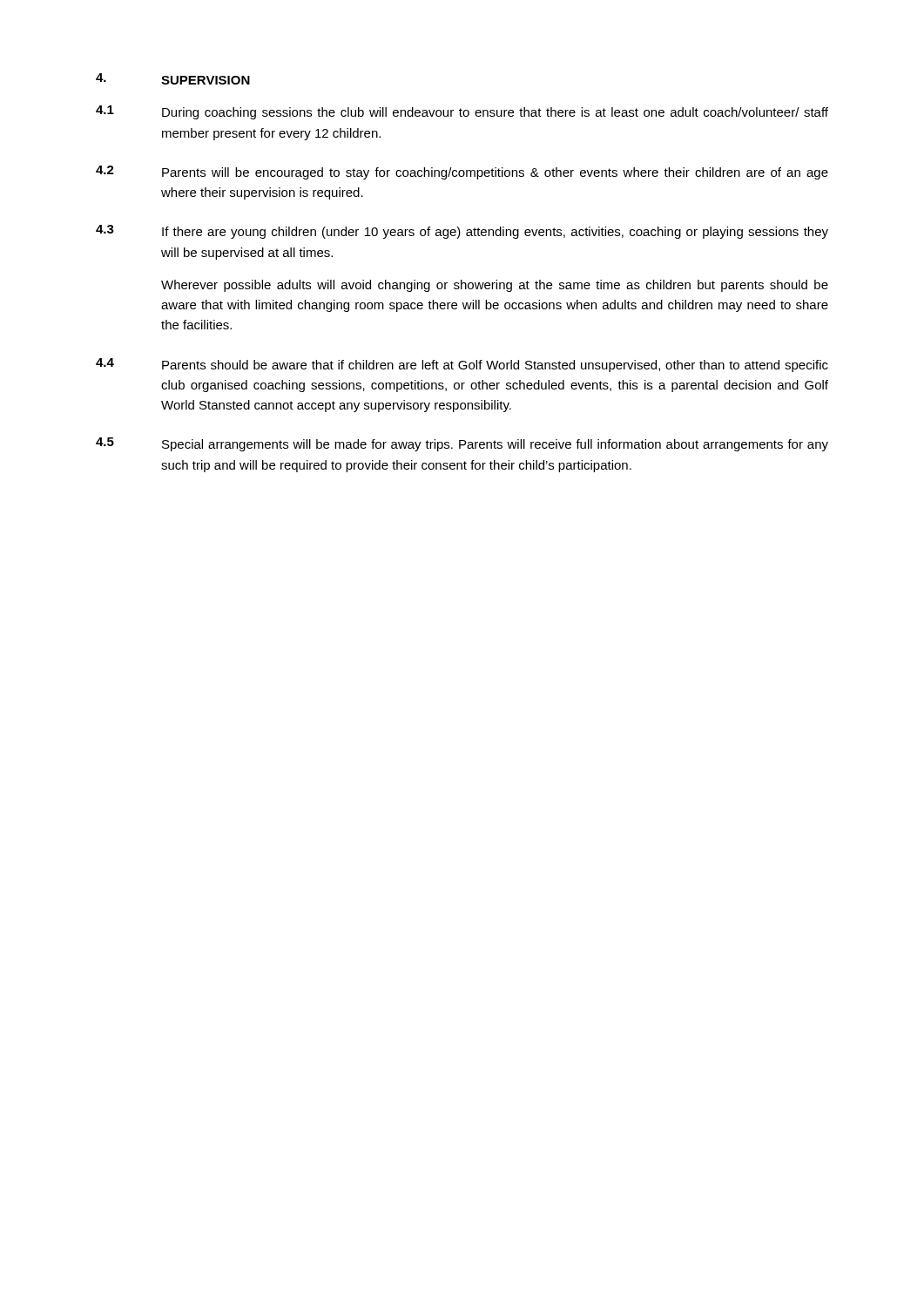Click the passage that begins "4.5 Special arrangements"
The image size is (924, 1307).
(x=462, y=454)
